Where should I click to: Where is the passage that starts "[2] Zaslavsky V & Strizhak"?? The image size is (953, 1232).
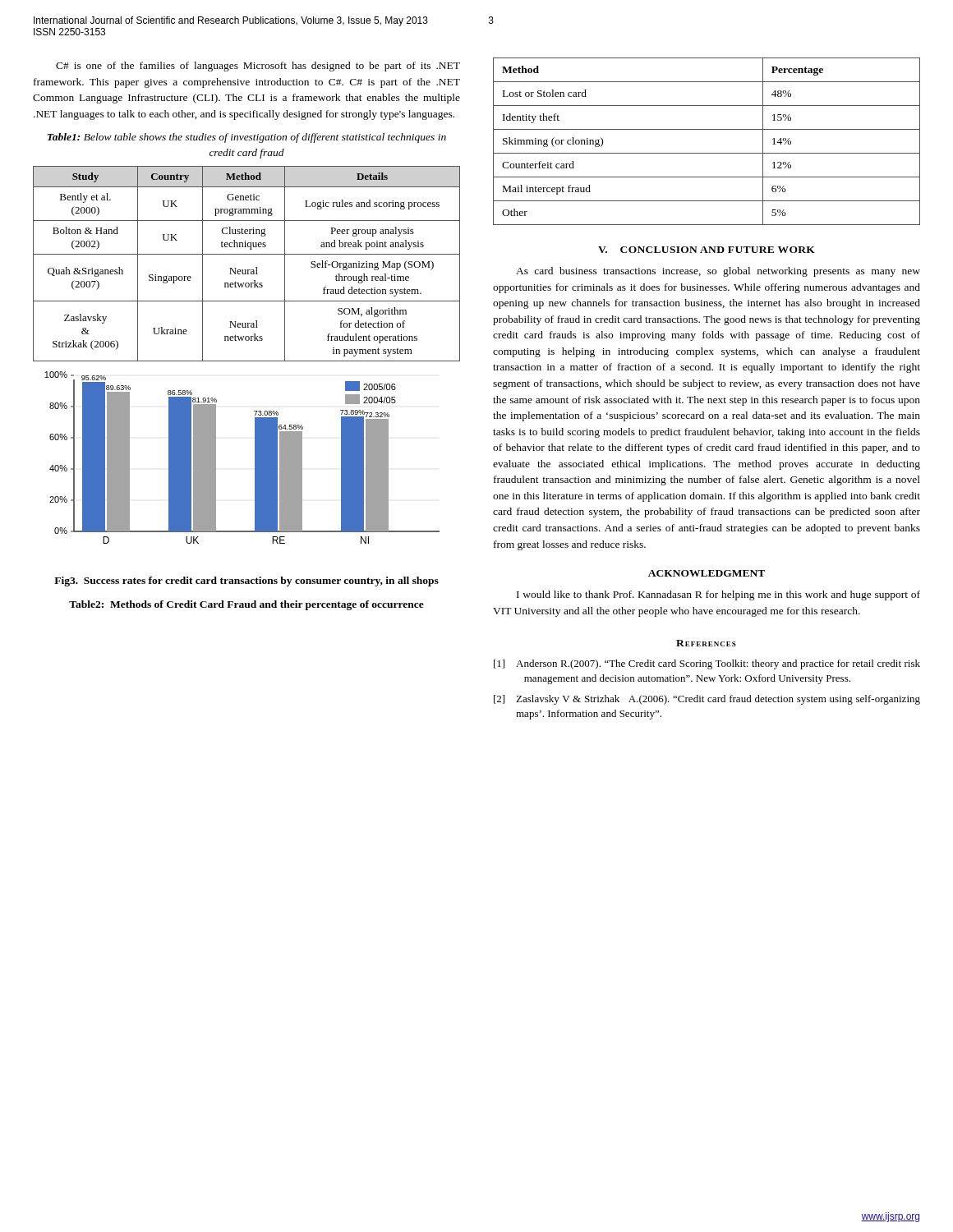[707, 706]
